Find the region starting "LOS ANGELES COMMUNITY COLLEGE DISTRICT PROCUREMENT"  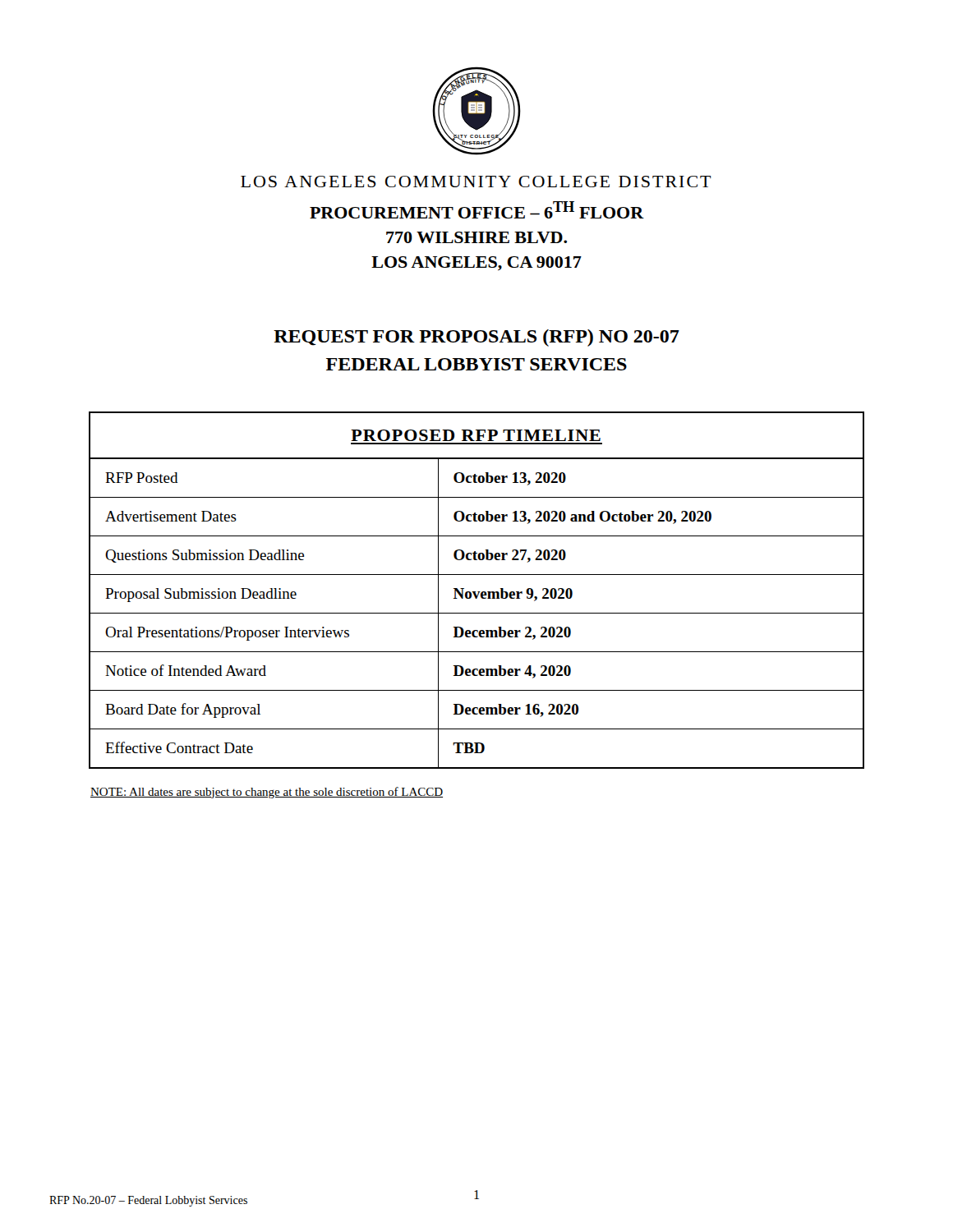[476, 222]
